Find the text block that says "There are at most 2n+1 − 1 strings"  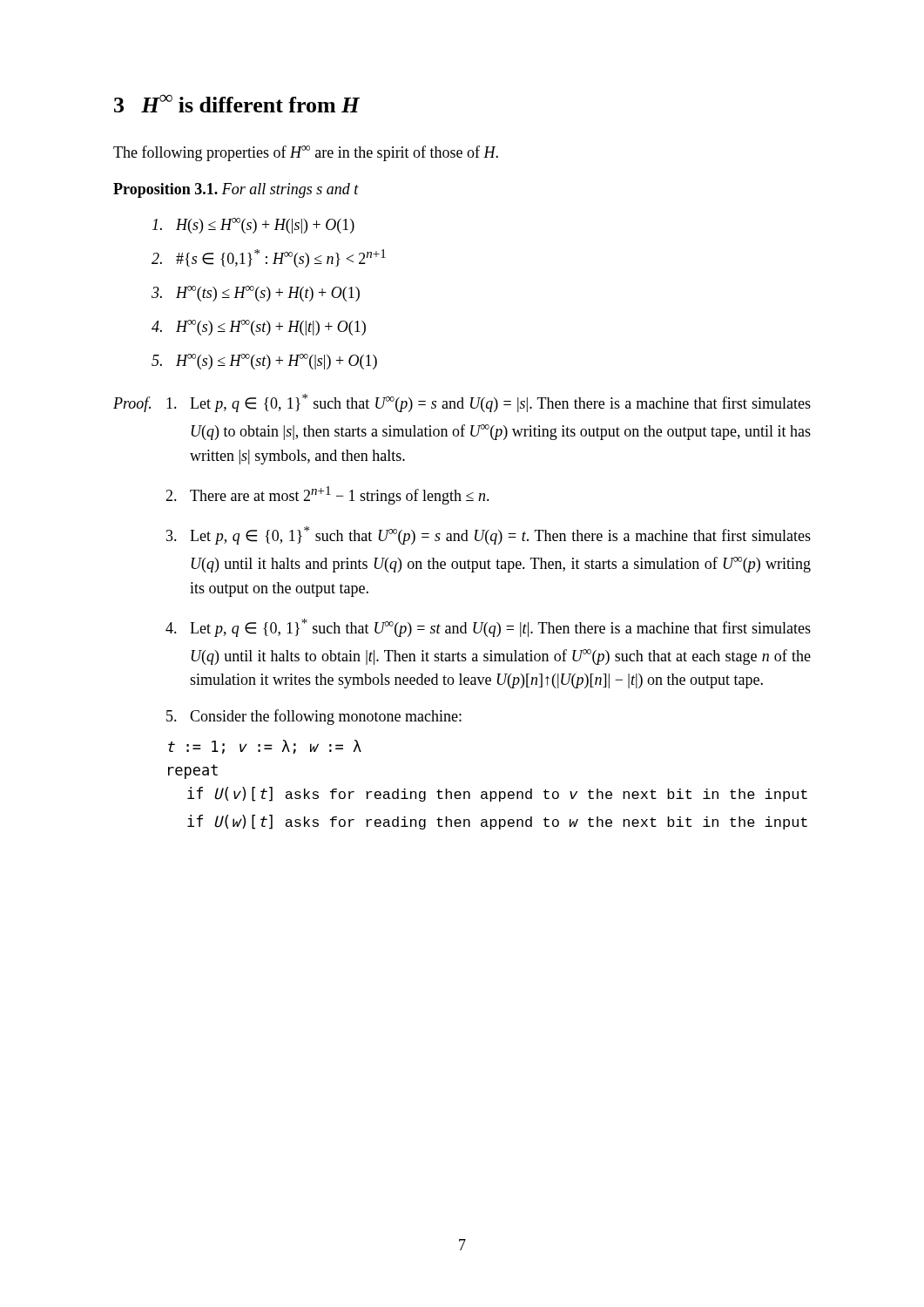pyautogui.click(x=462, y=495)
